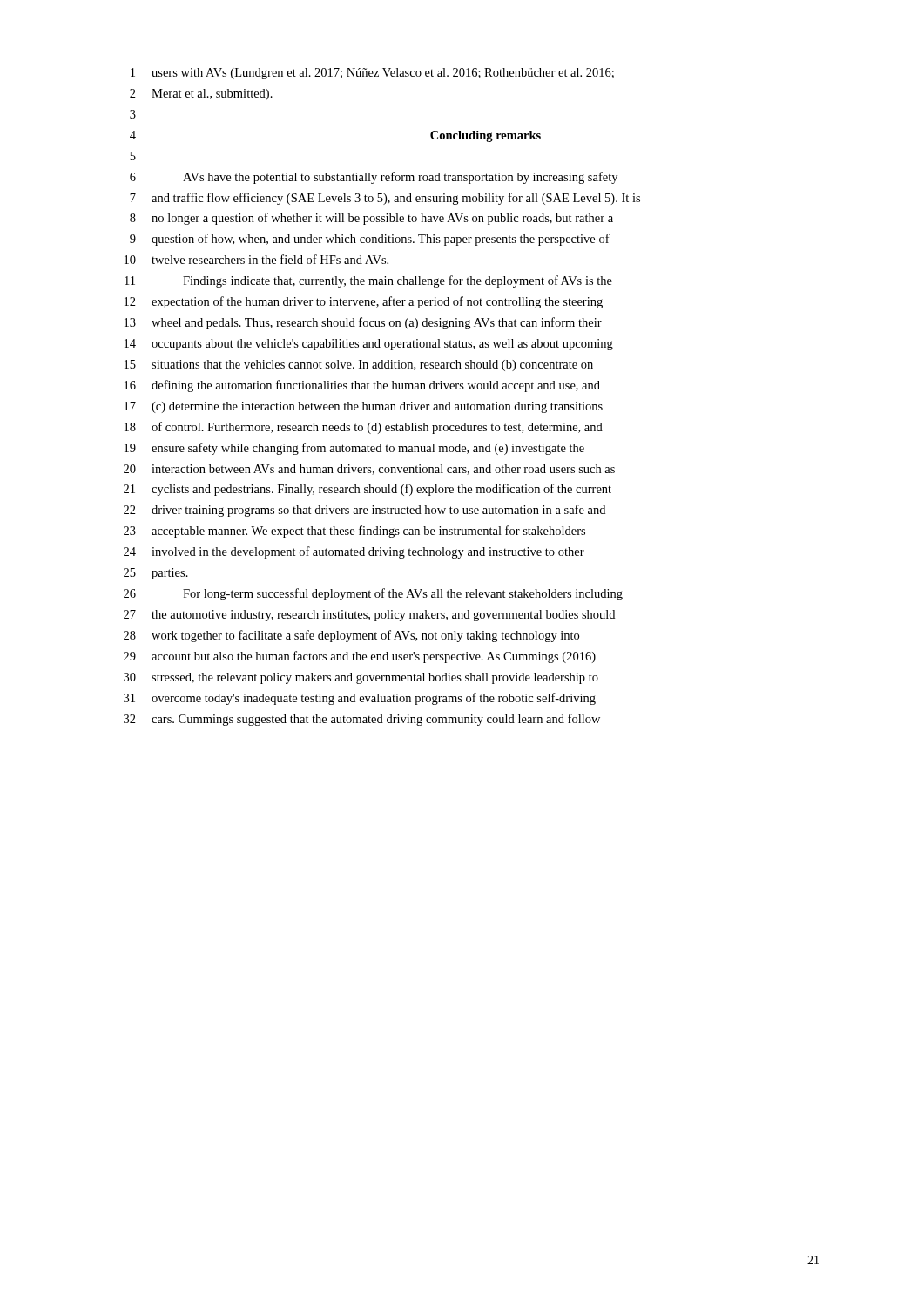Click on the section header containing "Concluding remarks"

click(x=486, y=135)
